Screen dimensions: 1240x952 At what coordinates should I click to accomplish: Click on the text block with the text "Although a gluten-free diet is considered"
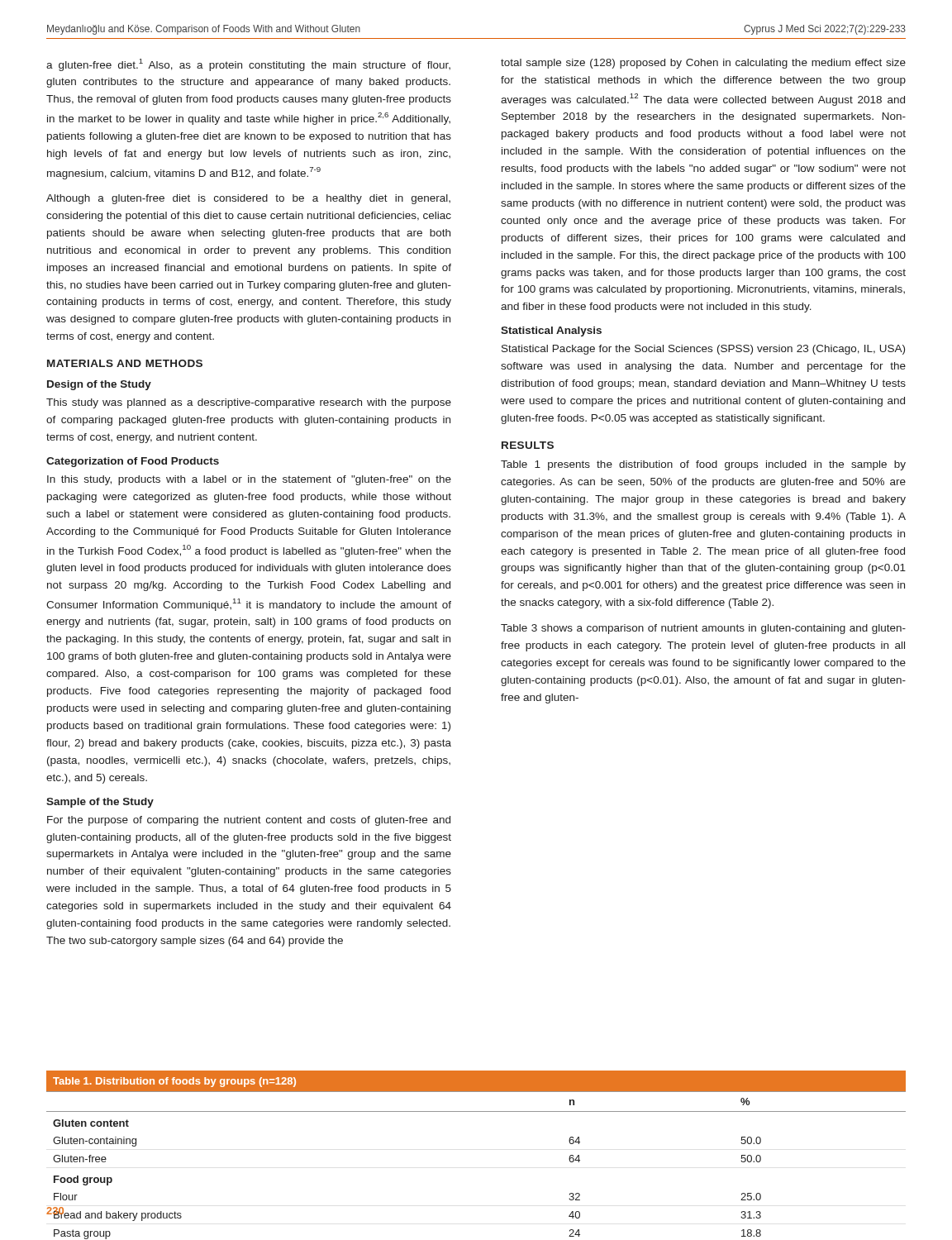(x=249, y=268)
